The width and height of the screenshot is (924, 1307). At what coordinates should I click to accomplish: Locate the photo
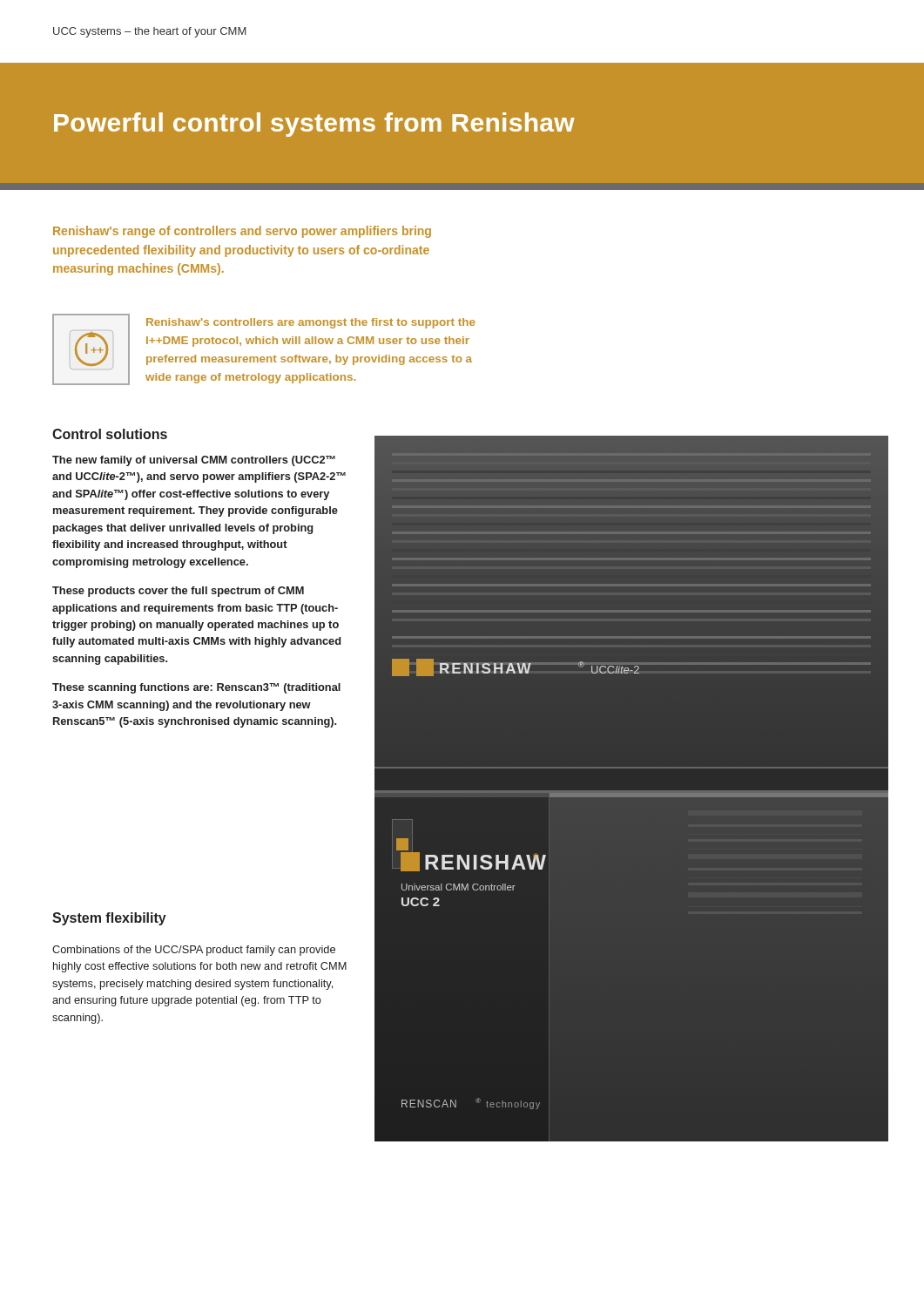(631, 789)
